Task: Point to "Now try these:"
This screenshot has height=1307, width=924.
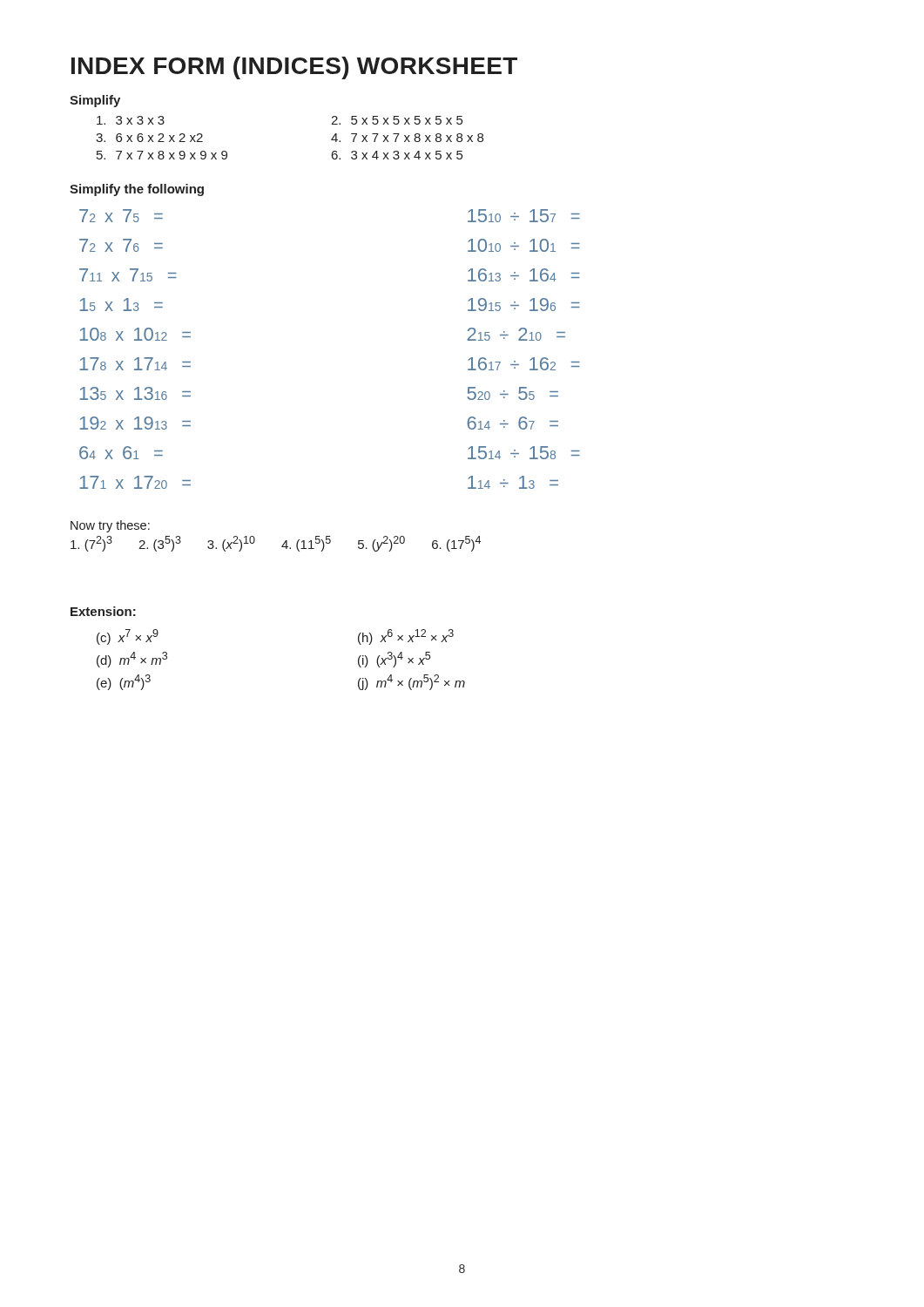Action: (x=110, y=525)
